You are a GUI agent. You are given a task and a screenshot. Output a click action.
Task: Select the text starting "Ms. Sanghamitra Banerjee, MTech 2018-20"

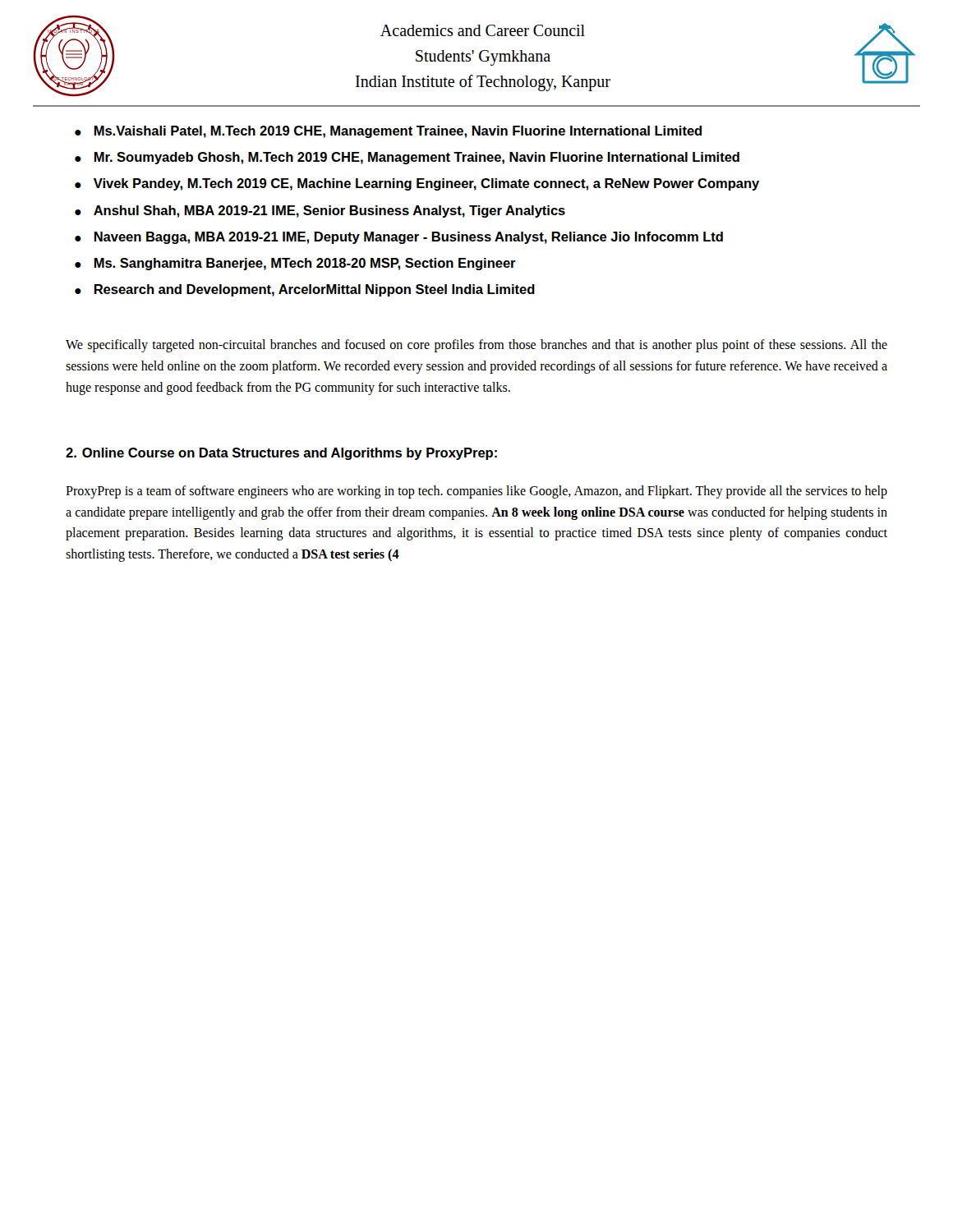tap(490, 264)
